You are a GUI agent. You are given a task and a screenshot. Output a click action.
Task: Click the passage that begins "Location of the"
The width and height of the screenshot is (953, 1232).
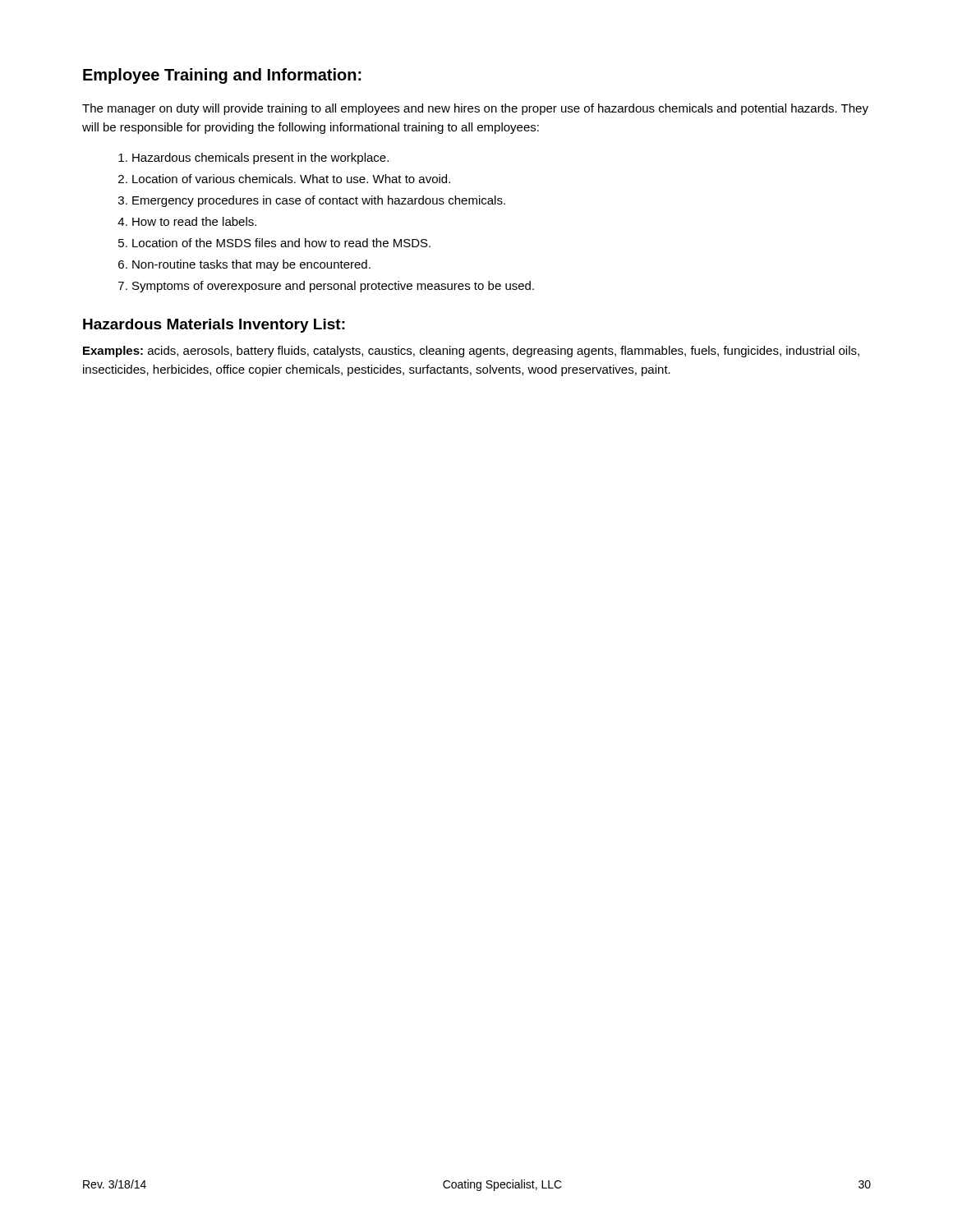pyautogui.click(x=281, y=243)
